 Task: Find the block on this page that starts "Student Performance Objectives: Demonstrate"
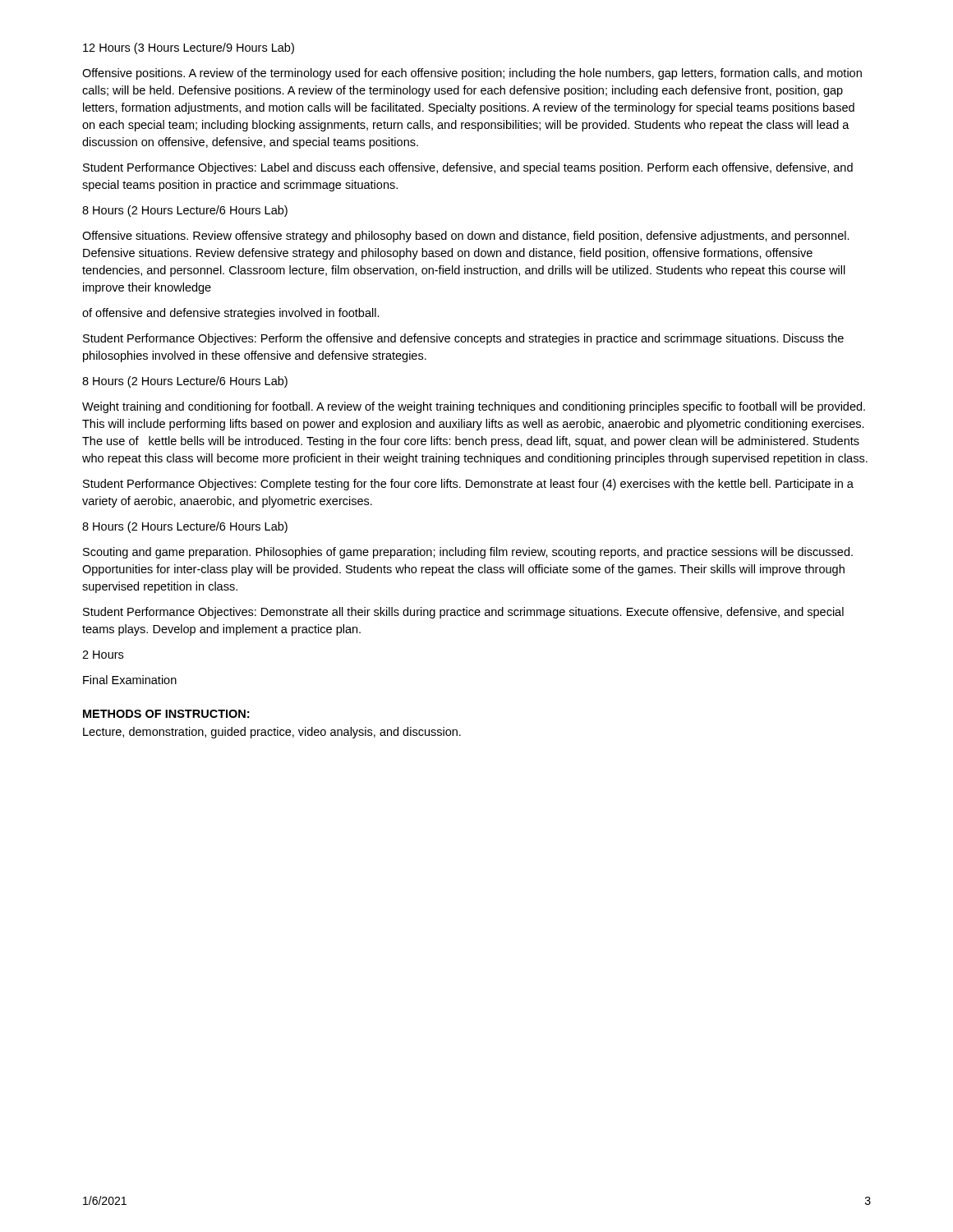click(x=463, y=621)
